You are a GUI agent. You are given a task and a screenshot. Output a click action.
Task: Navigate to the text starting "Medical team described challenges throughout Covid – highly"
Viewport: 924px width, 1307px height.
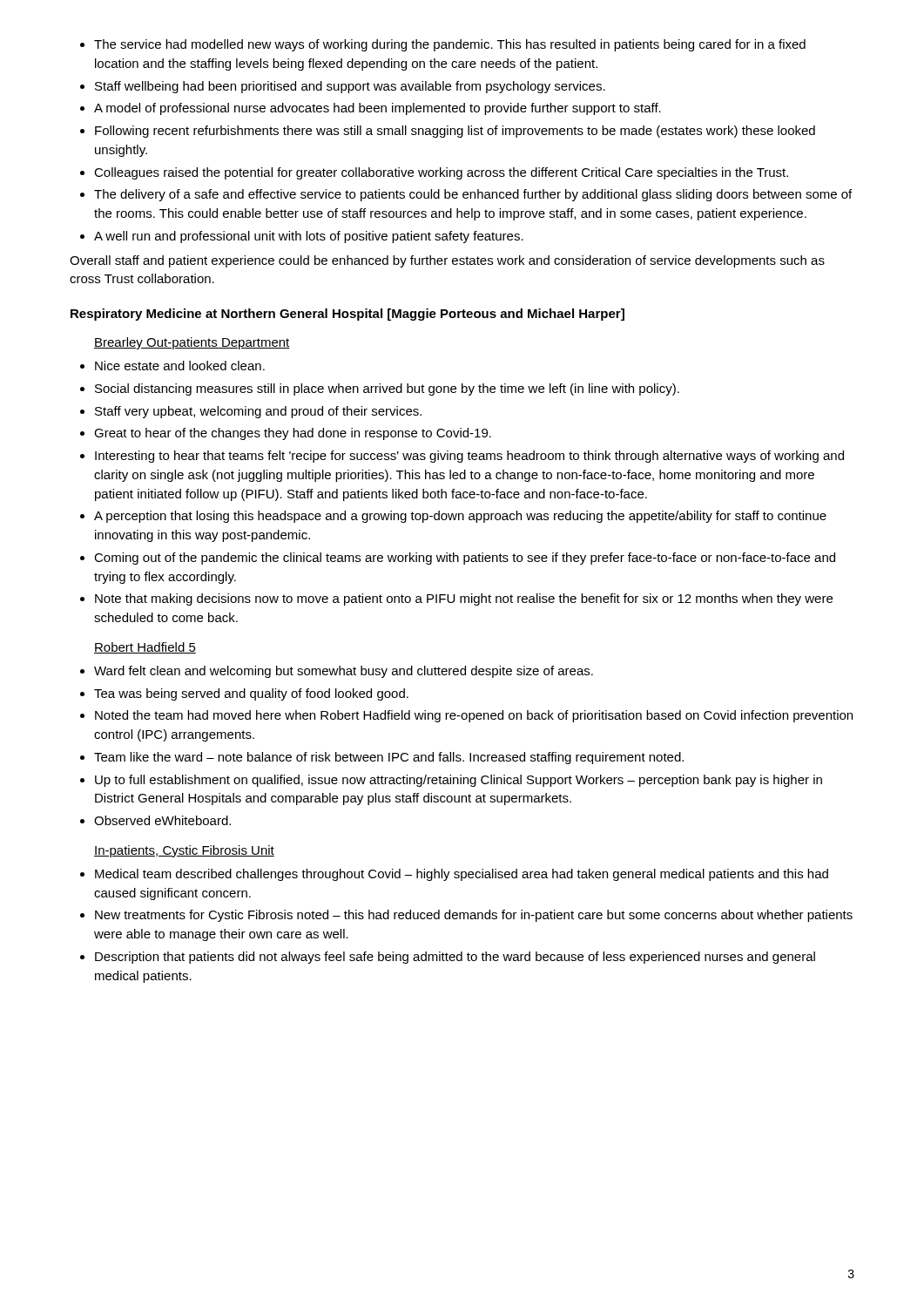462,925
